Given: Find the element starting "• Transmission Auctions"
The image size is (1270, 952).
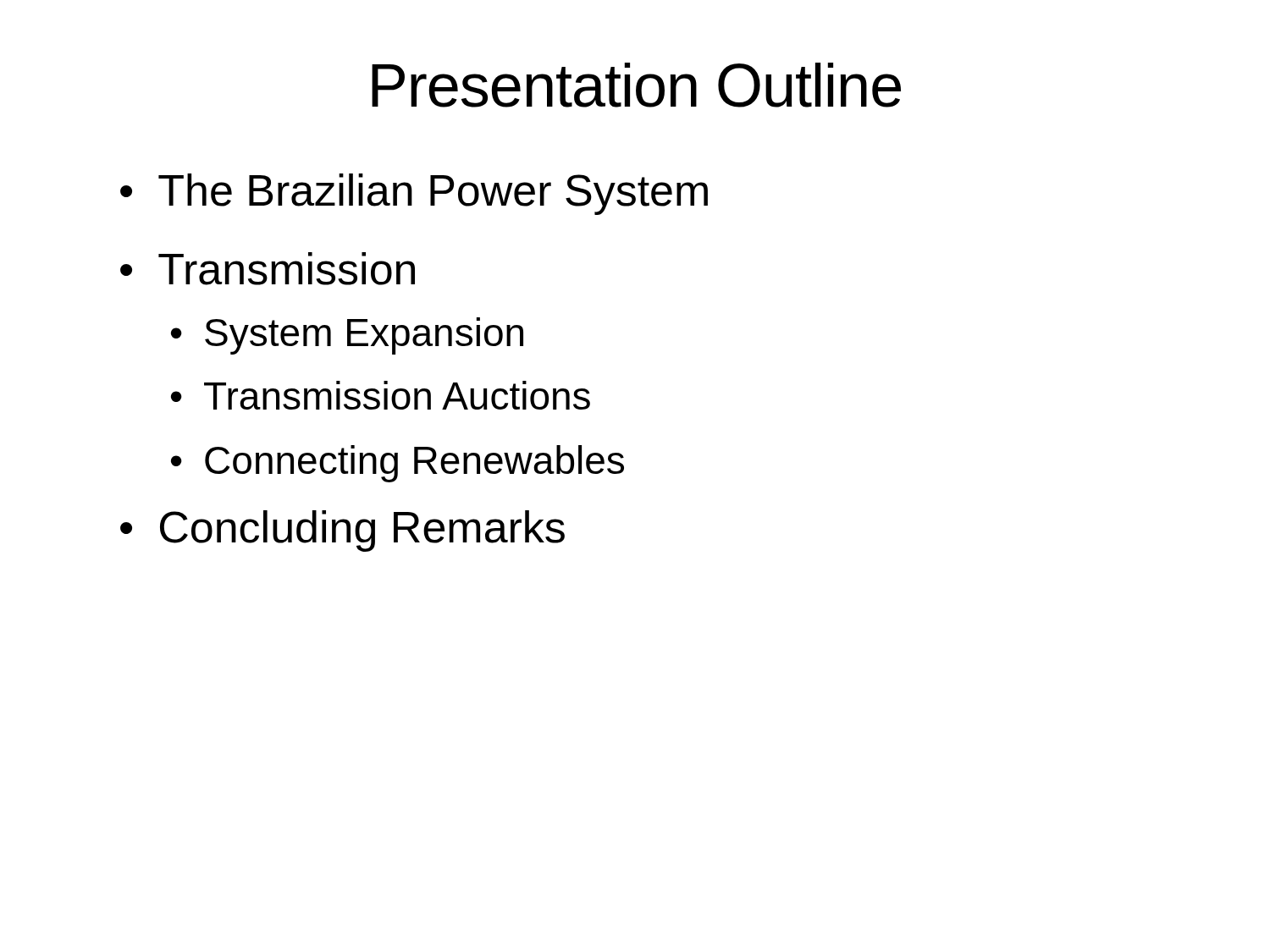Looking at the screenshot, I should pyautogui.click(x=380, y=397).
